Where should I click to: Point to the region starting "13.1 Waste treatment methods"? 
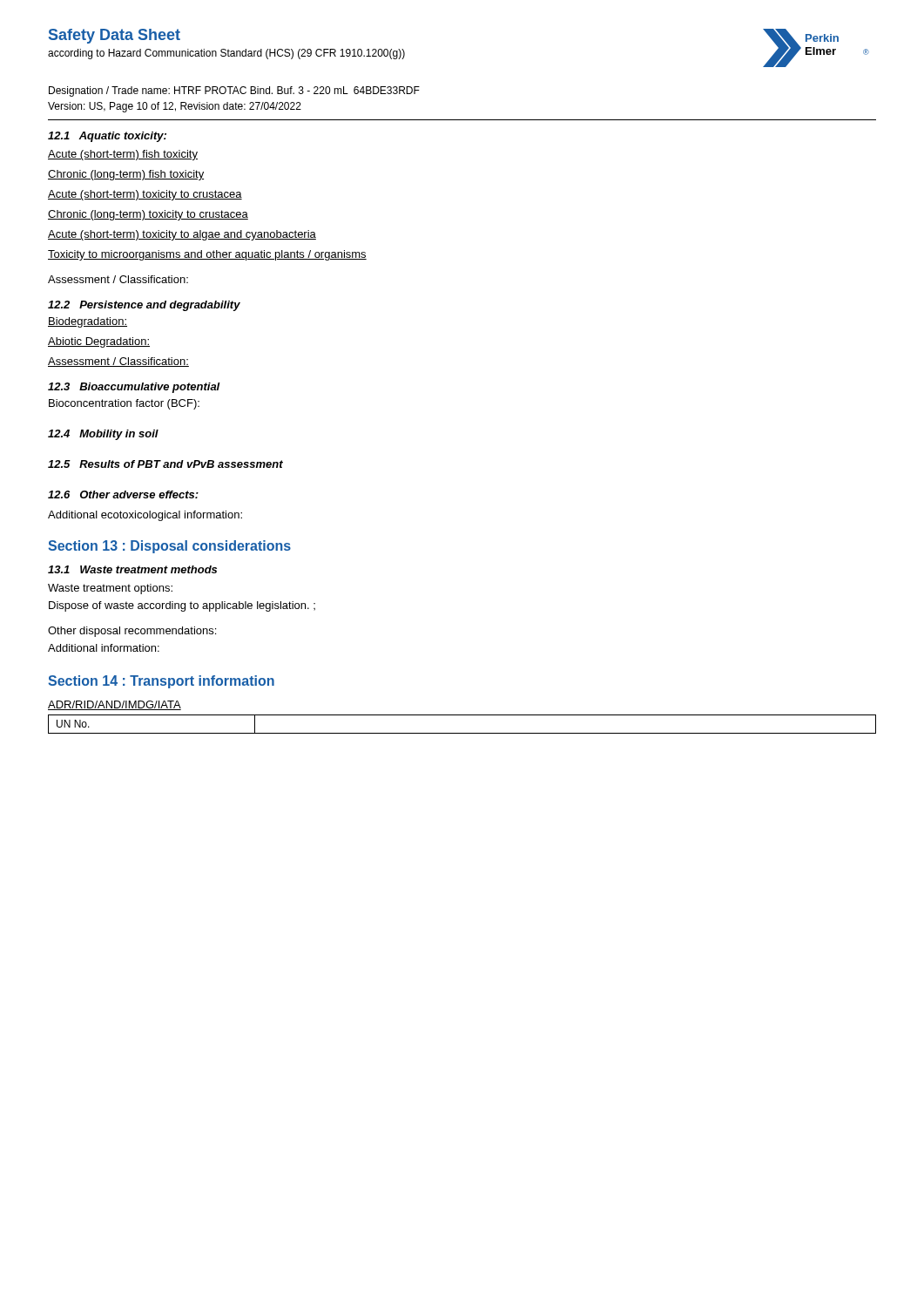pyautogui.click(x=133, y=569)
